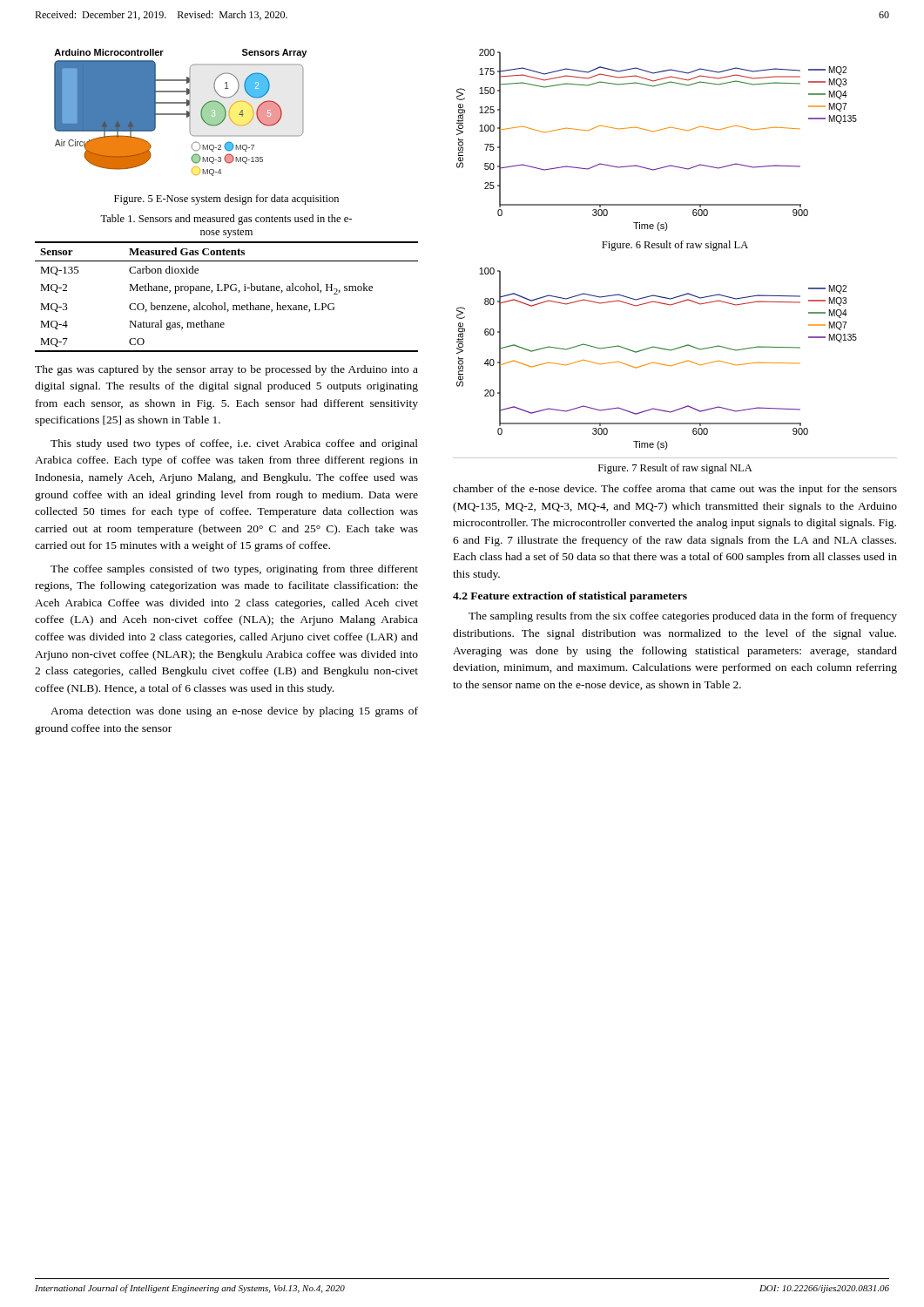Locate the block starting "The sampling results"
The width and height of the screenshot is (924, 1307).
tap(675, 650)
